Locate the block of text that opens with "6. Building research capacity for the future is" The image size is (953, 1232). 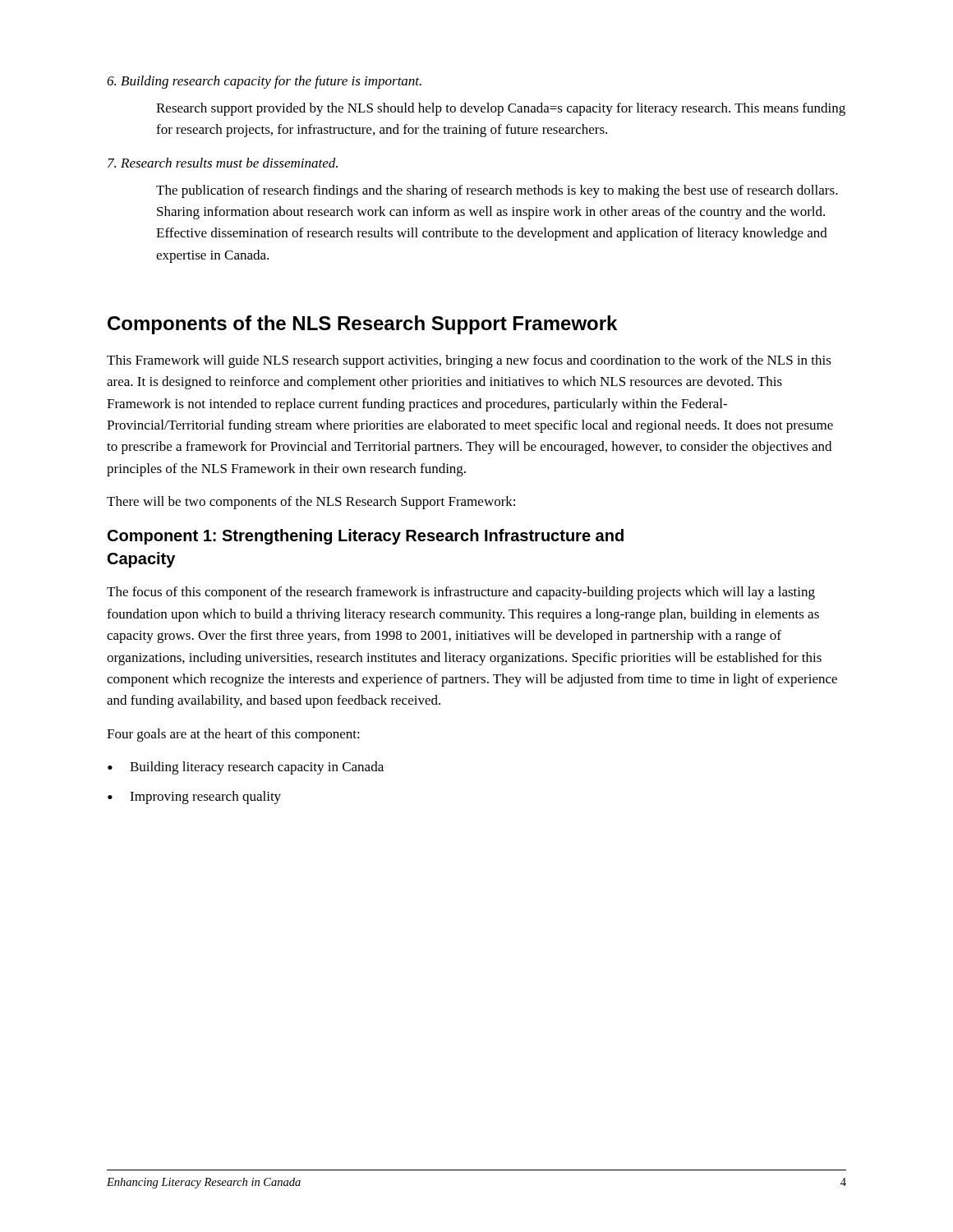(264, 82)
